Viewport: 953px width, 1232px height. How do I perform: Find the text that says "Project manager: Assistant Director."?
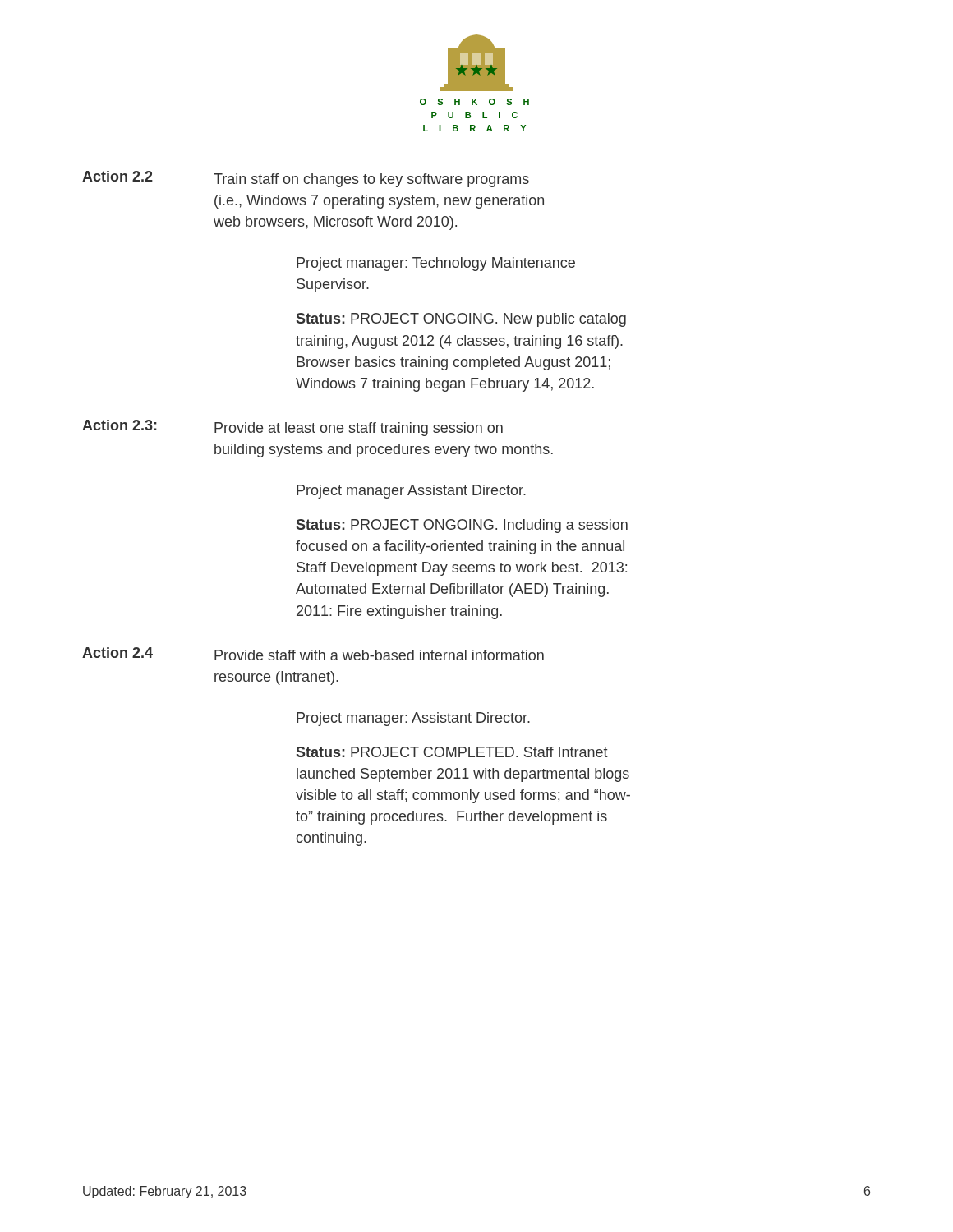[x=413, y=718]
